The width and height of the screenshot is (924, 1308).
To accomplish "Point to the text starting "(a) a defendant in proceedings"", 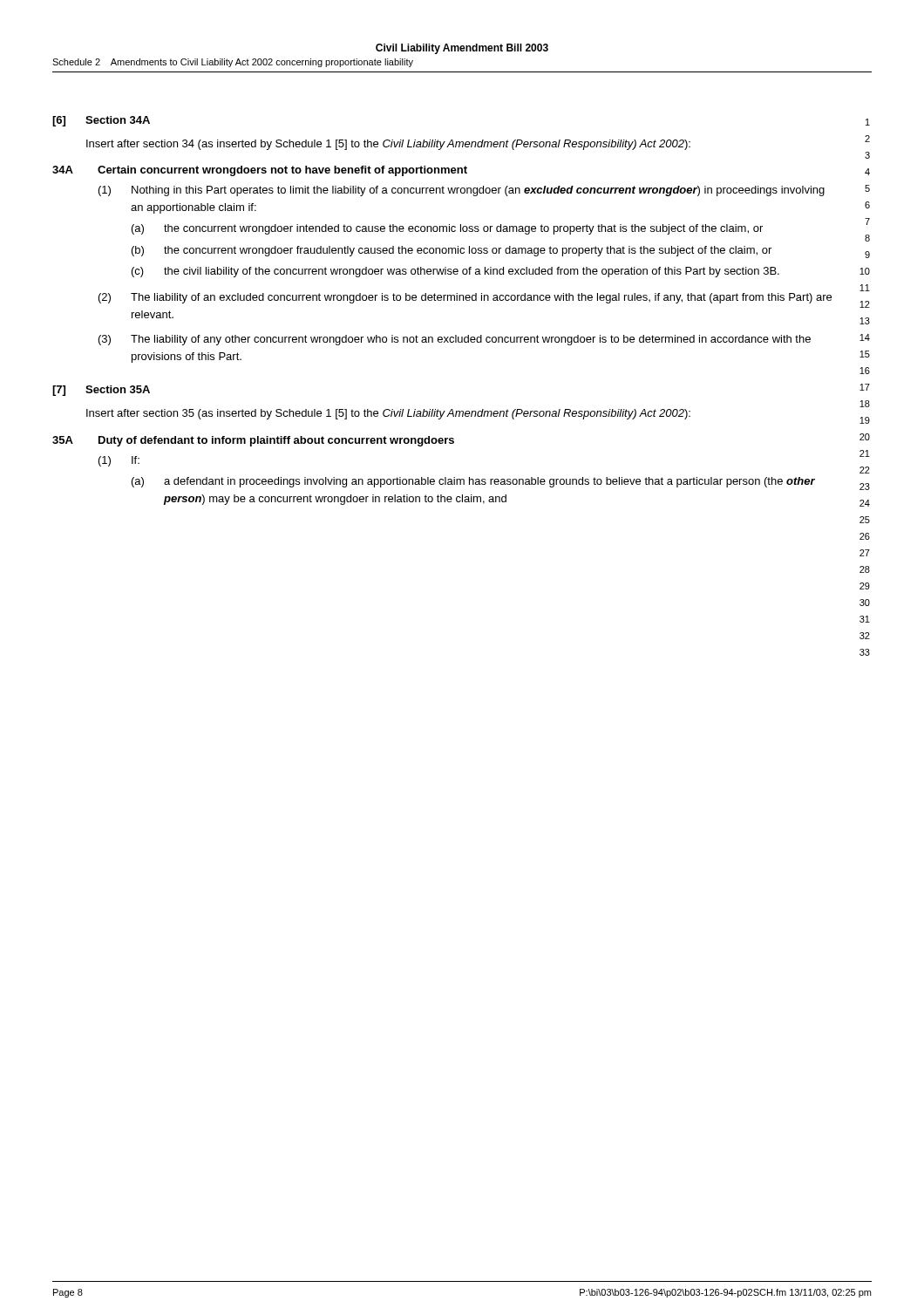I will coord(485,490).
